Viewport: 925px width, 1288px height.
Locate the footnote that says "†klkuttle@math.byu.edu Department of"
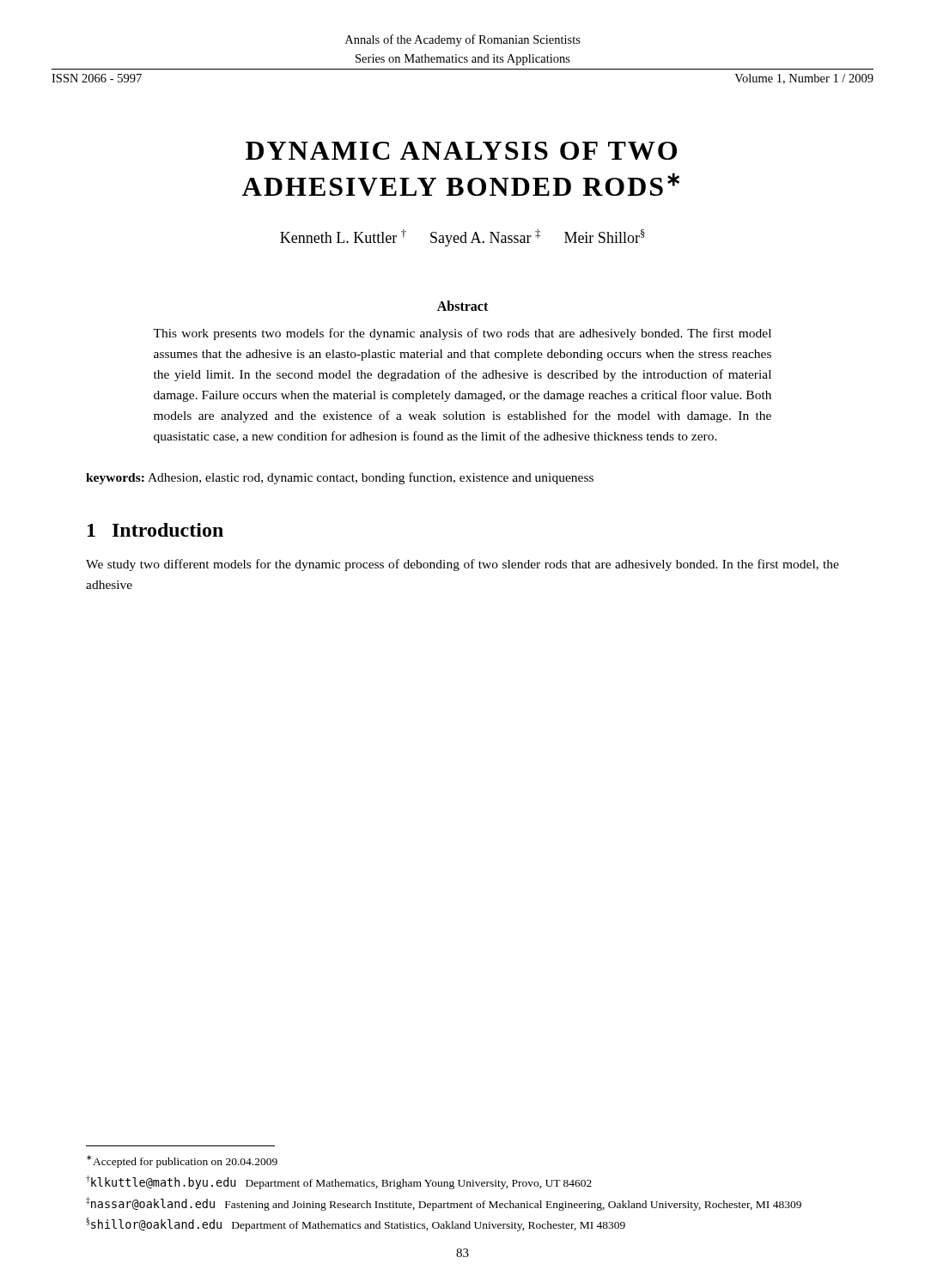[x=339, y=1181]
